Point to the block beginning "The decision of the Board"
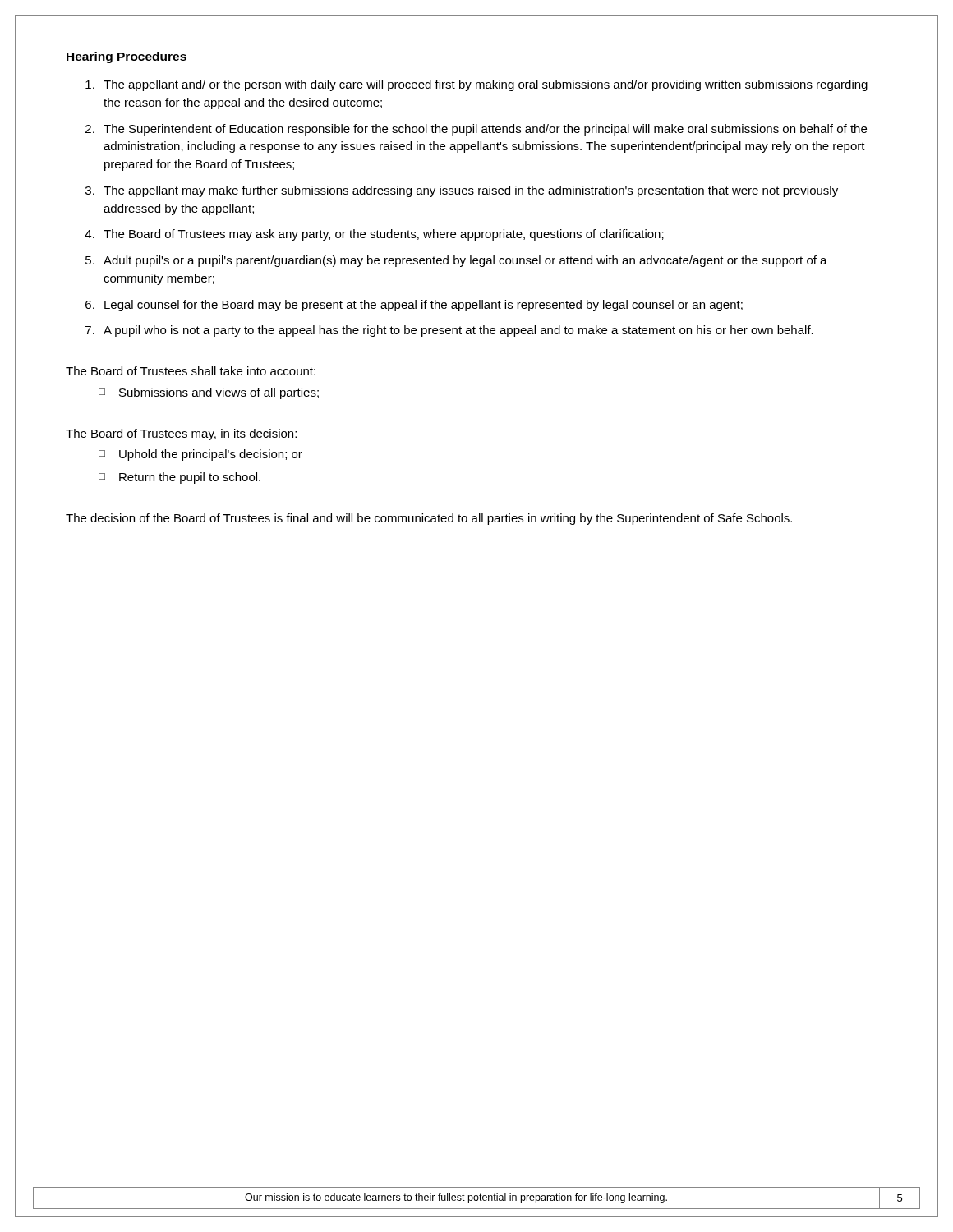953x1232 pixels. point(429,518)
